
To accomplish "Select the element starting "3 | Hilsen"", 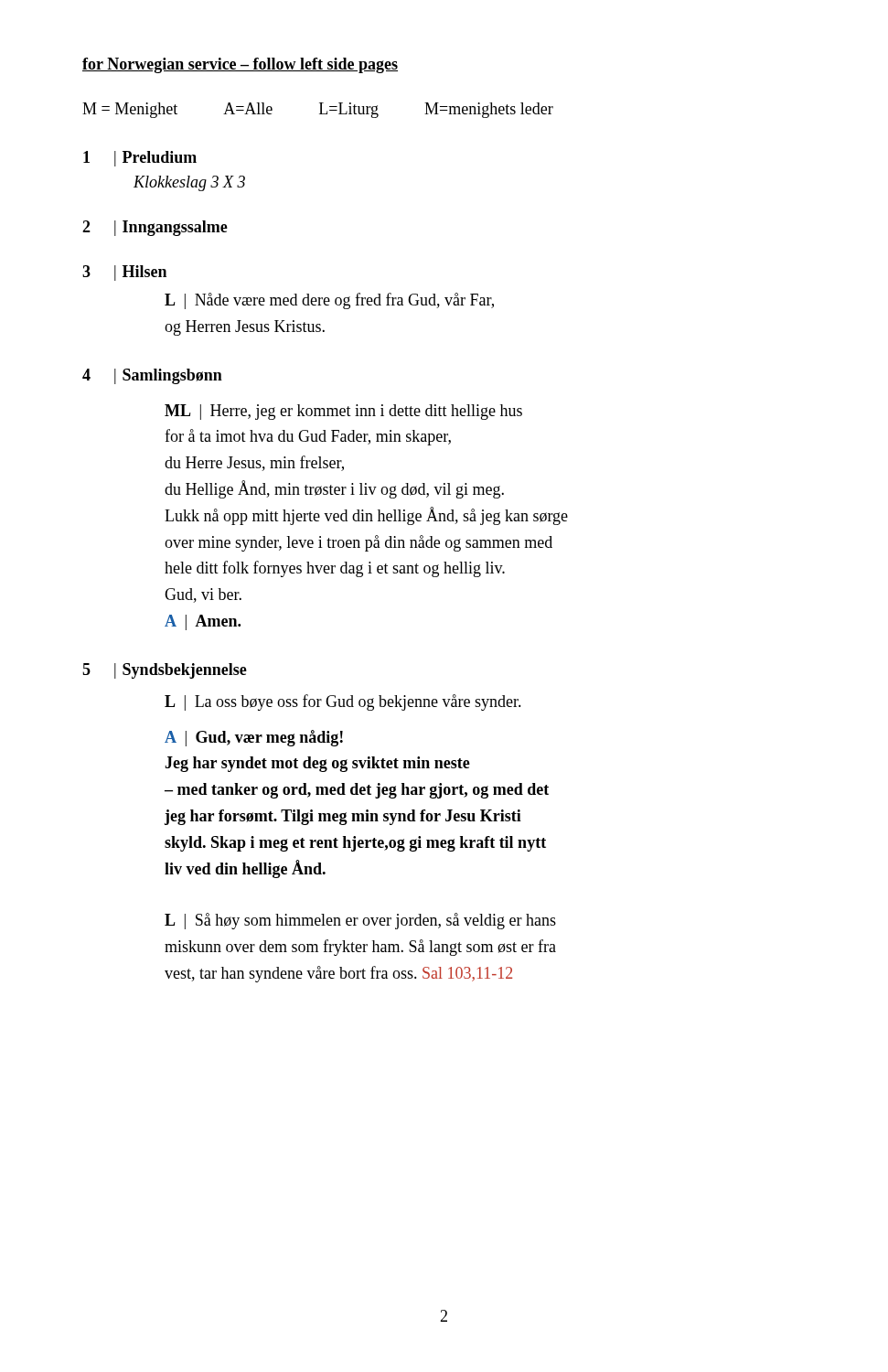I will point(124,273).
